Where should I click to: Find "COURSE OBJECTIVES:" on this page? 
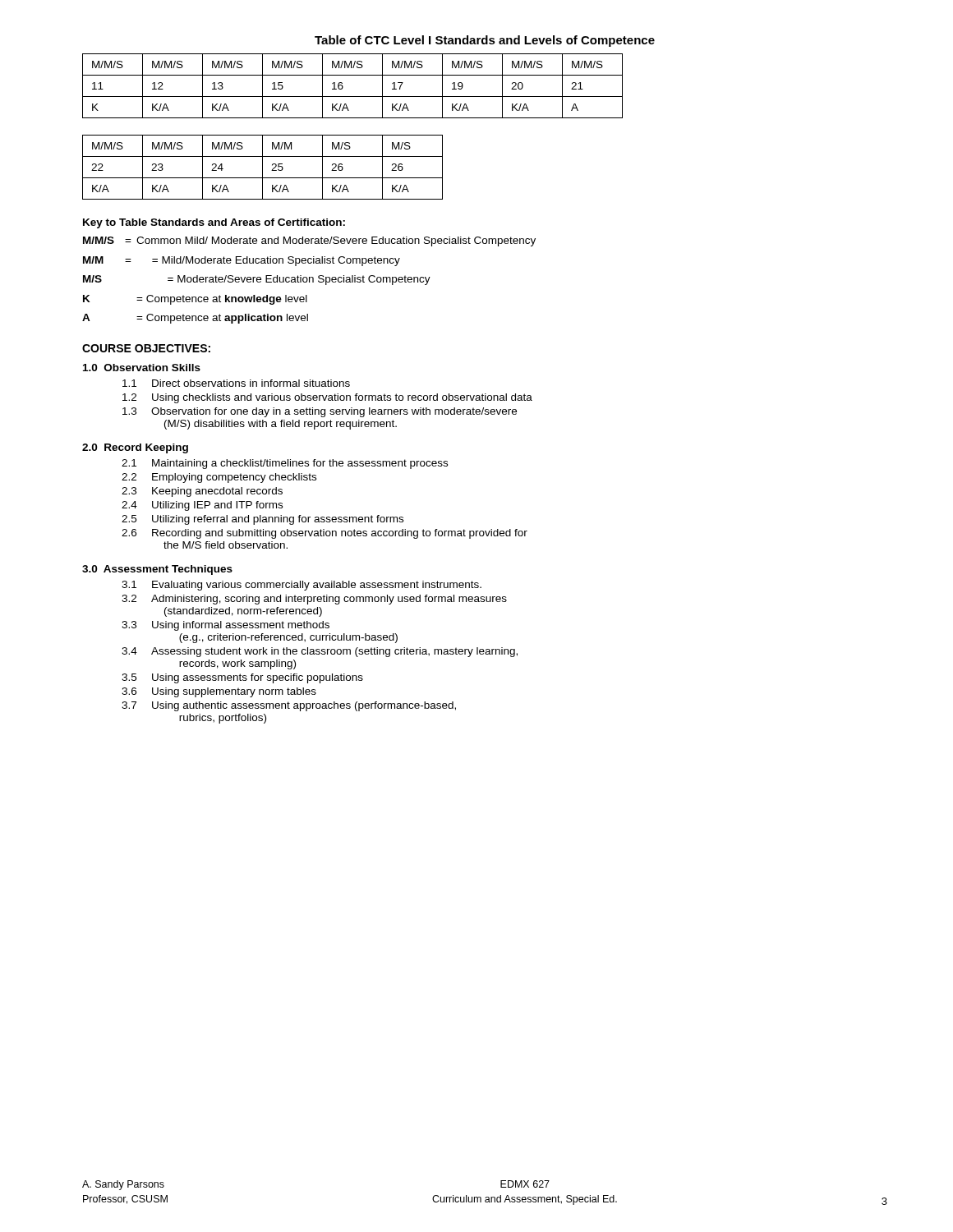click(x=147, y=348)
